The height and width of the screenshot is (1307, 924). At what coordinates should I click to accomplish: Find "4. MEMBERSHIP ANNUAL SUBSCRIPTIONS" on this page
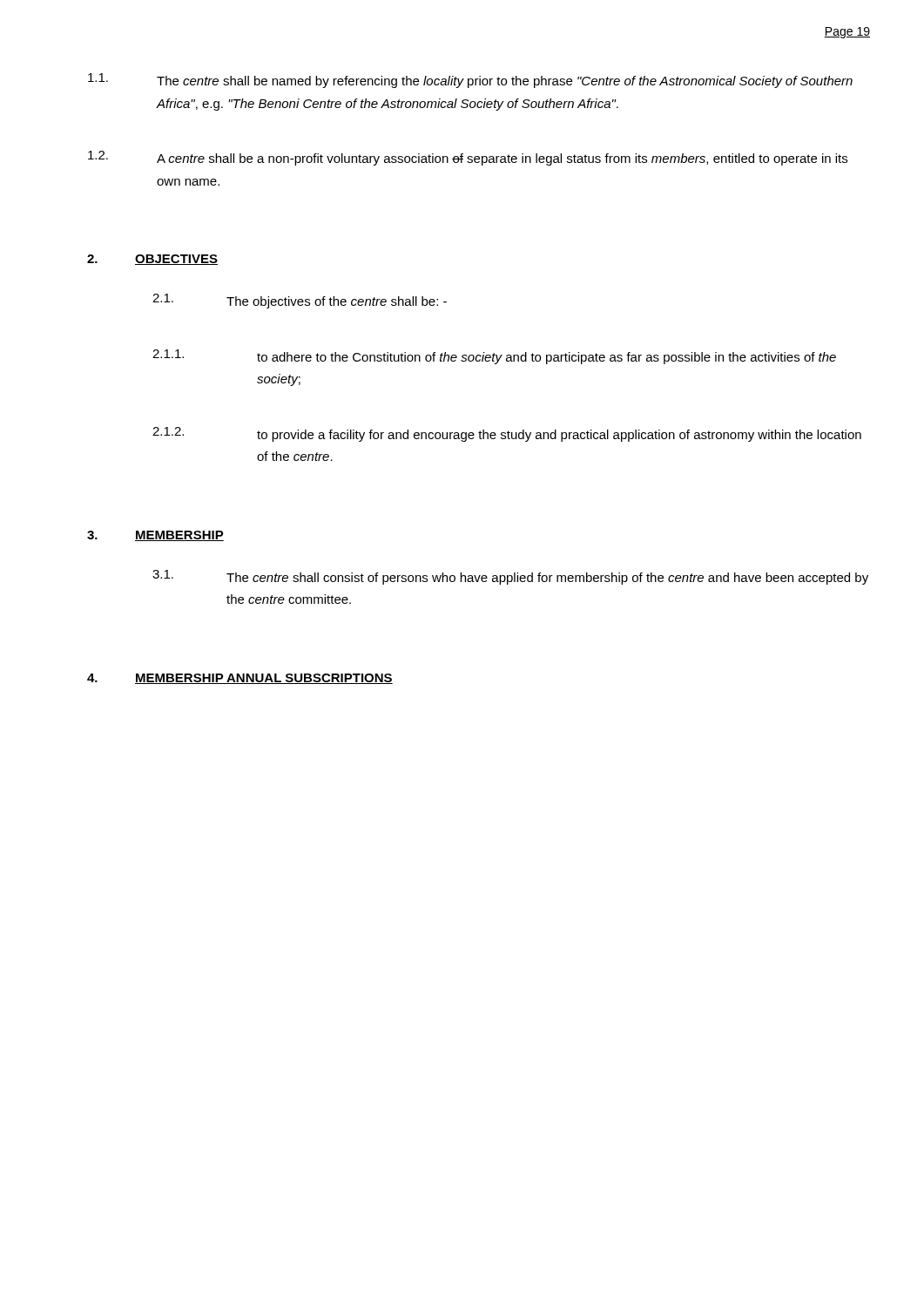240,677
